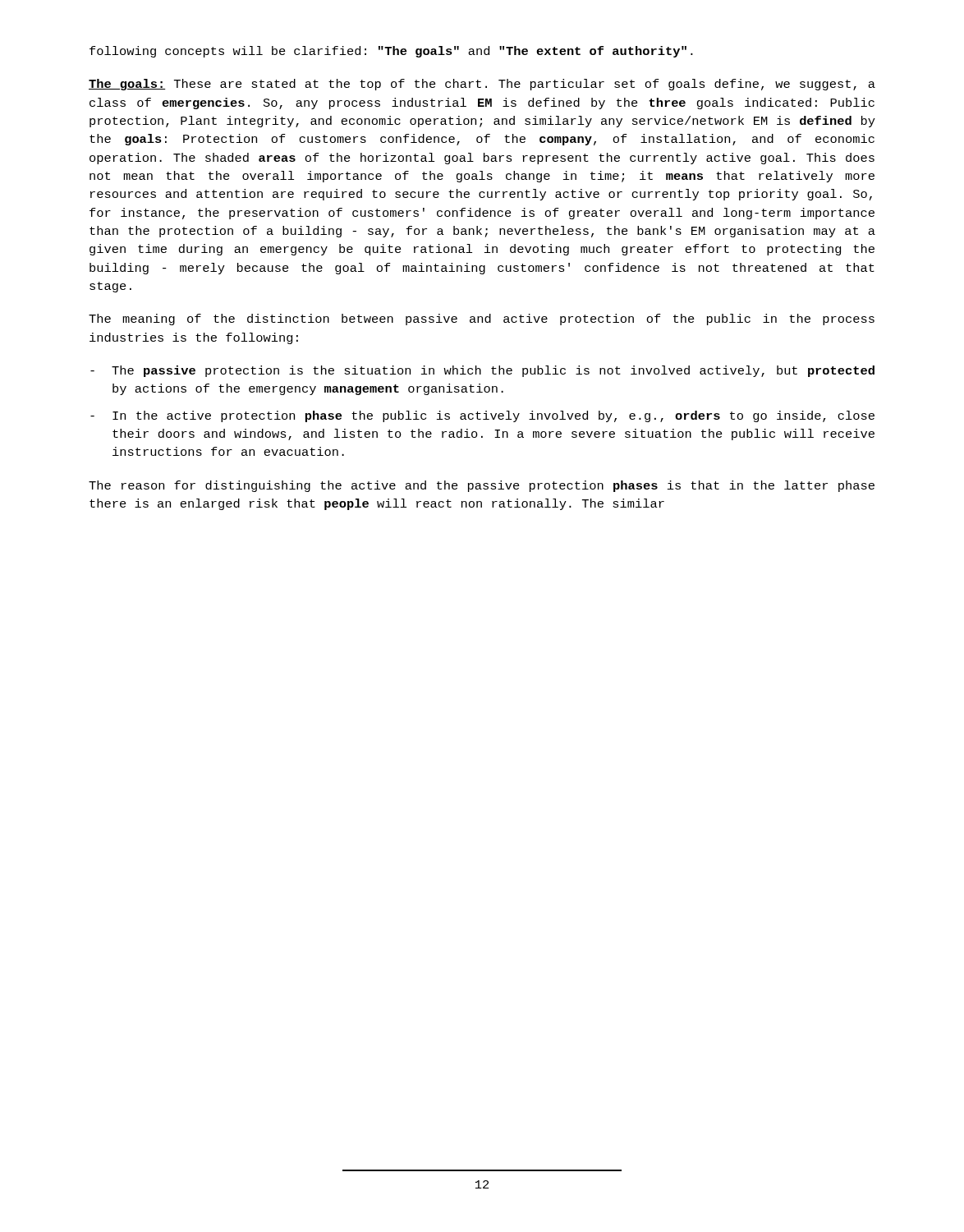Navigate to the region starting "The passive protection is the situation"
Viewport: 964px width, 1232px height.
coord(482,380)
